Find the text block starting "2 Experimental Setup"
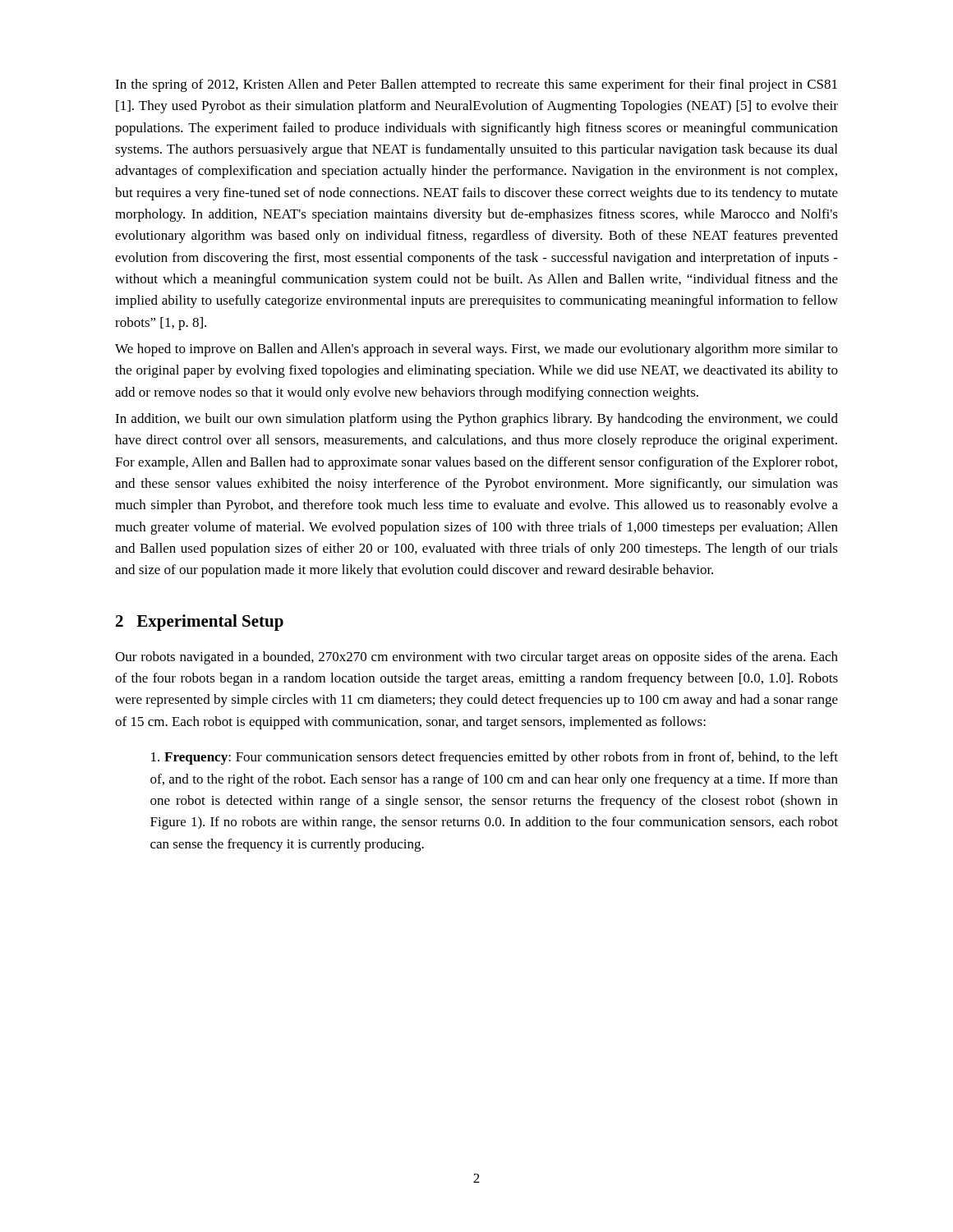The image size is (953, 1232). (x=200, y=623)
